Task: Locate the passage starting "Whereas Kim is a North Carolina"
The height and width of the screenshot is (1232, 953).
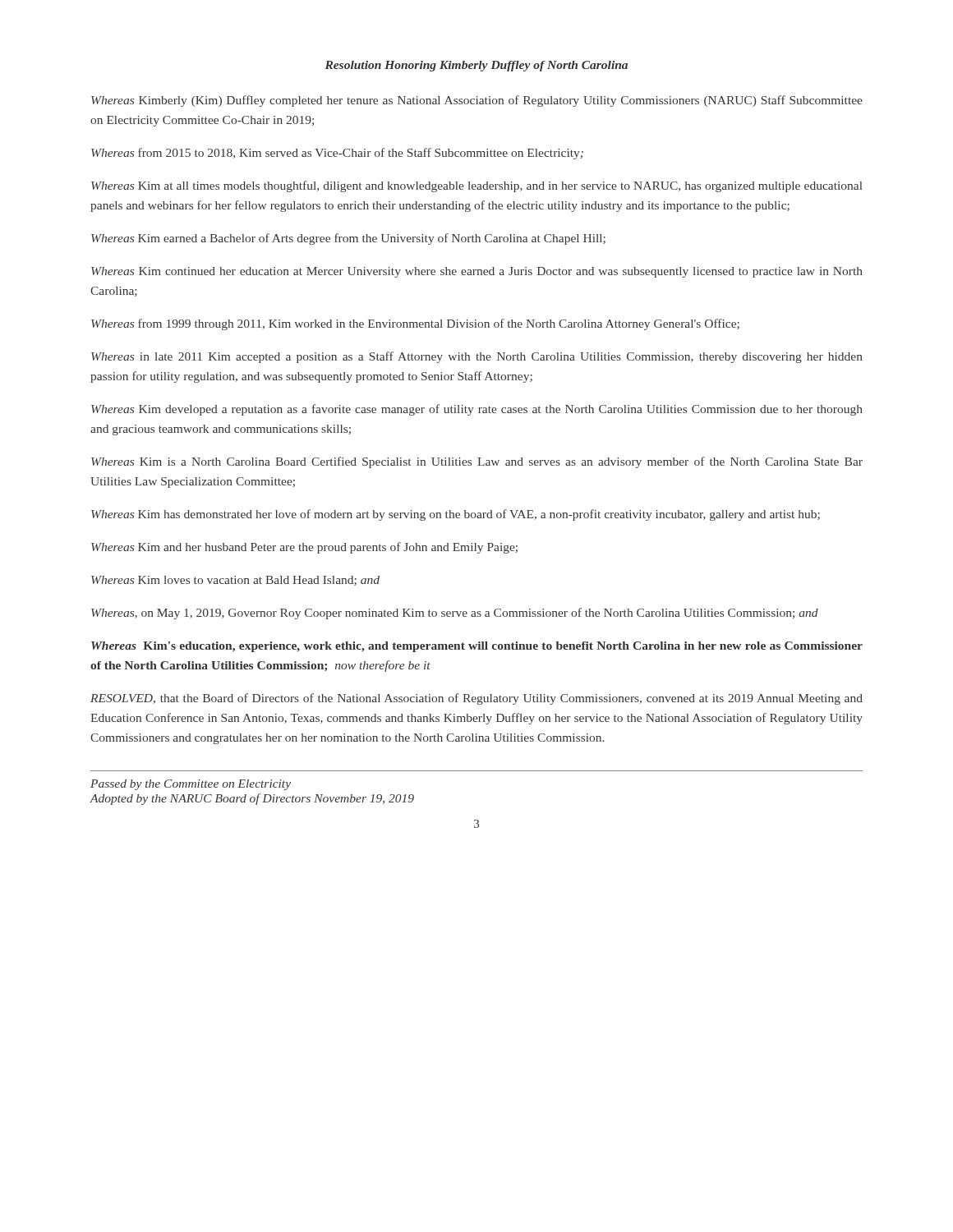Action: (x=476, y=471)
